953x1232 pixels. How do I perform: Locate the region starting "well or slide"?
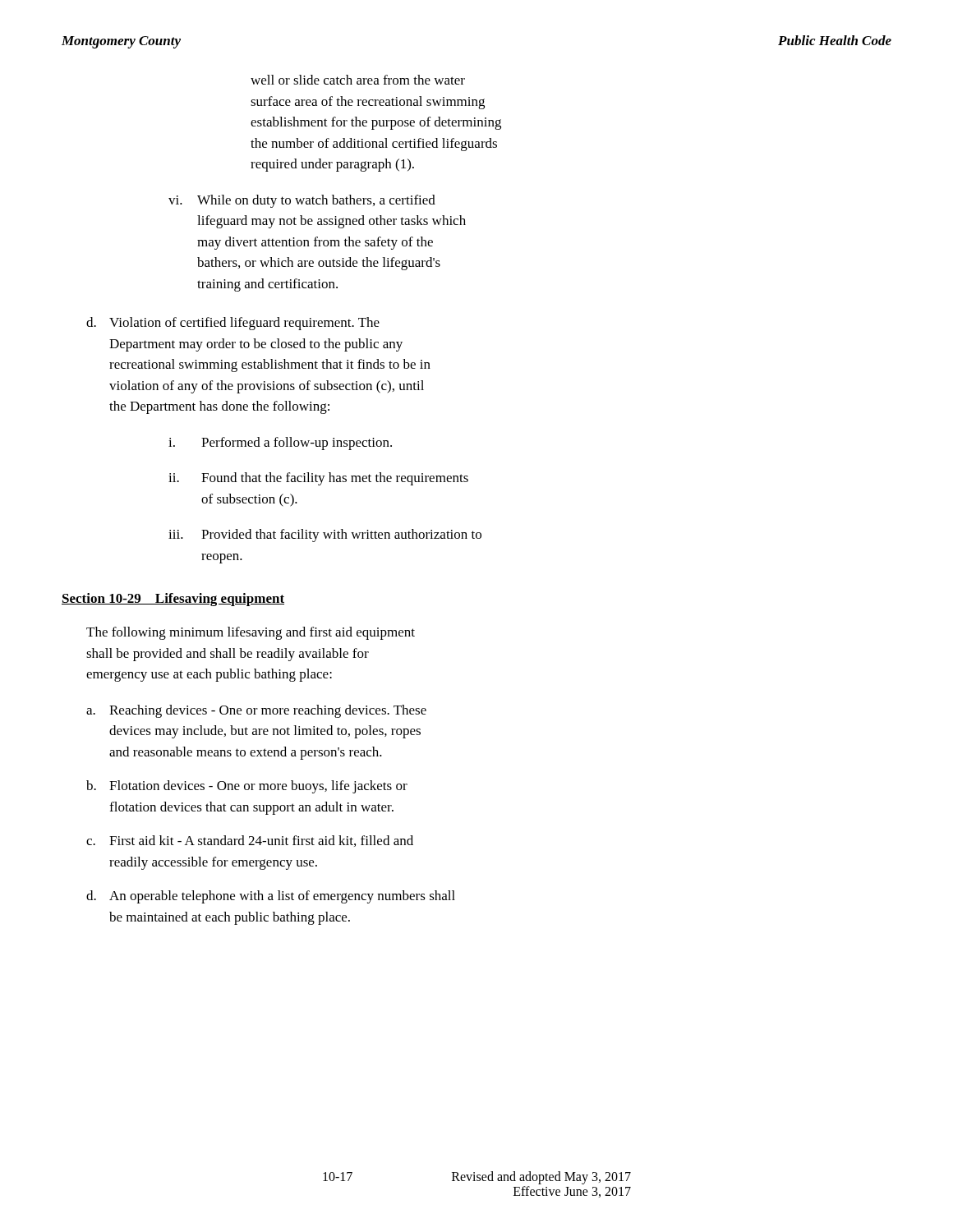point(376,122)
